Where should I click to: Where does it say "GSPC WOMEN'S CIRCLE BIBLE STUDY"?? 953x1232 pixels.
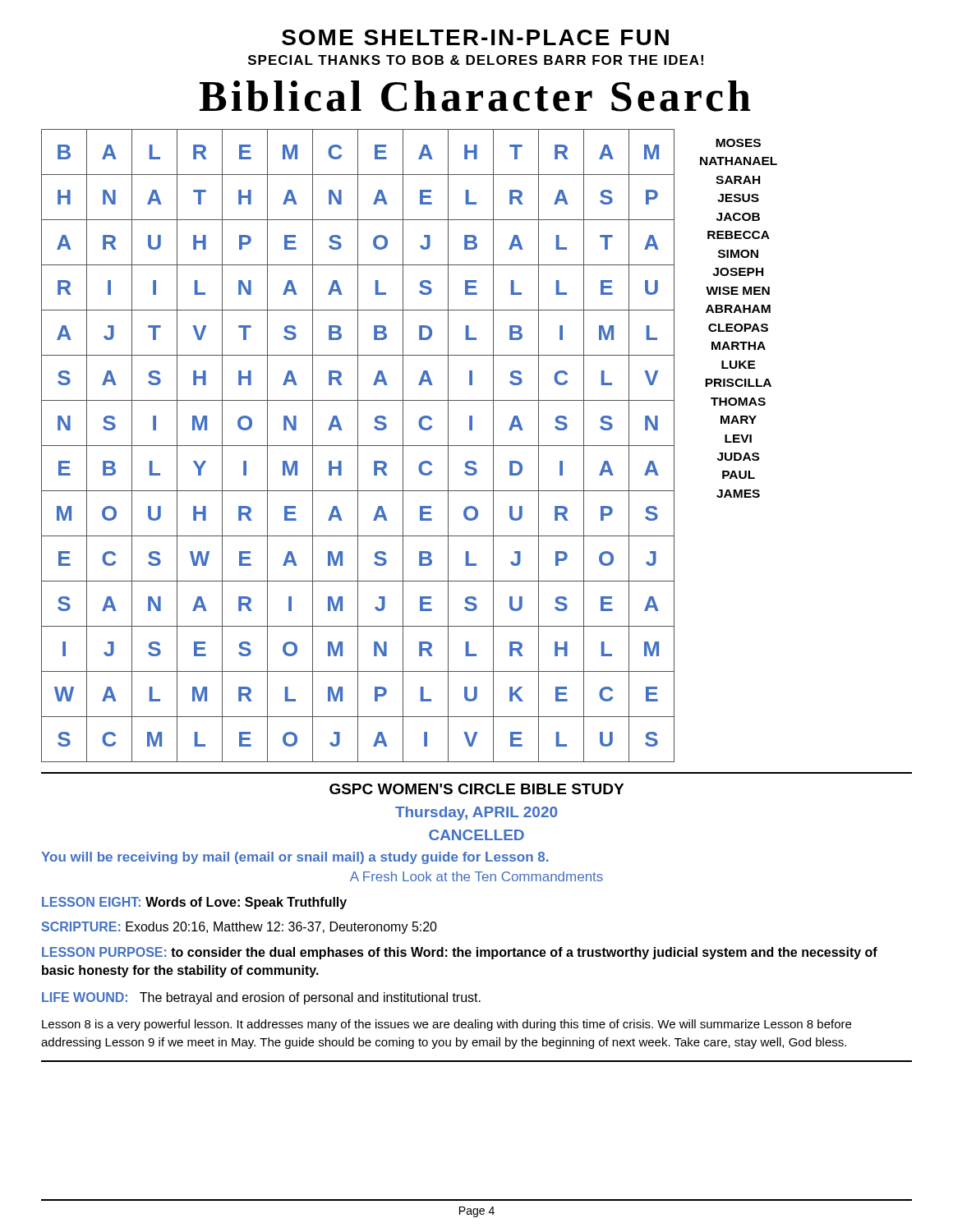pos(476,789)
